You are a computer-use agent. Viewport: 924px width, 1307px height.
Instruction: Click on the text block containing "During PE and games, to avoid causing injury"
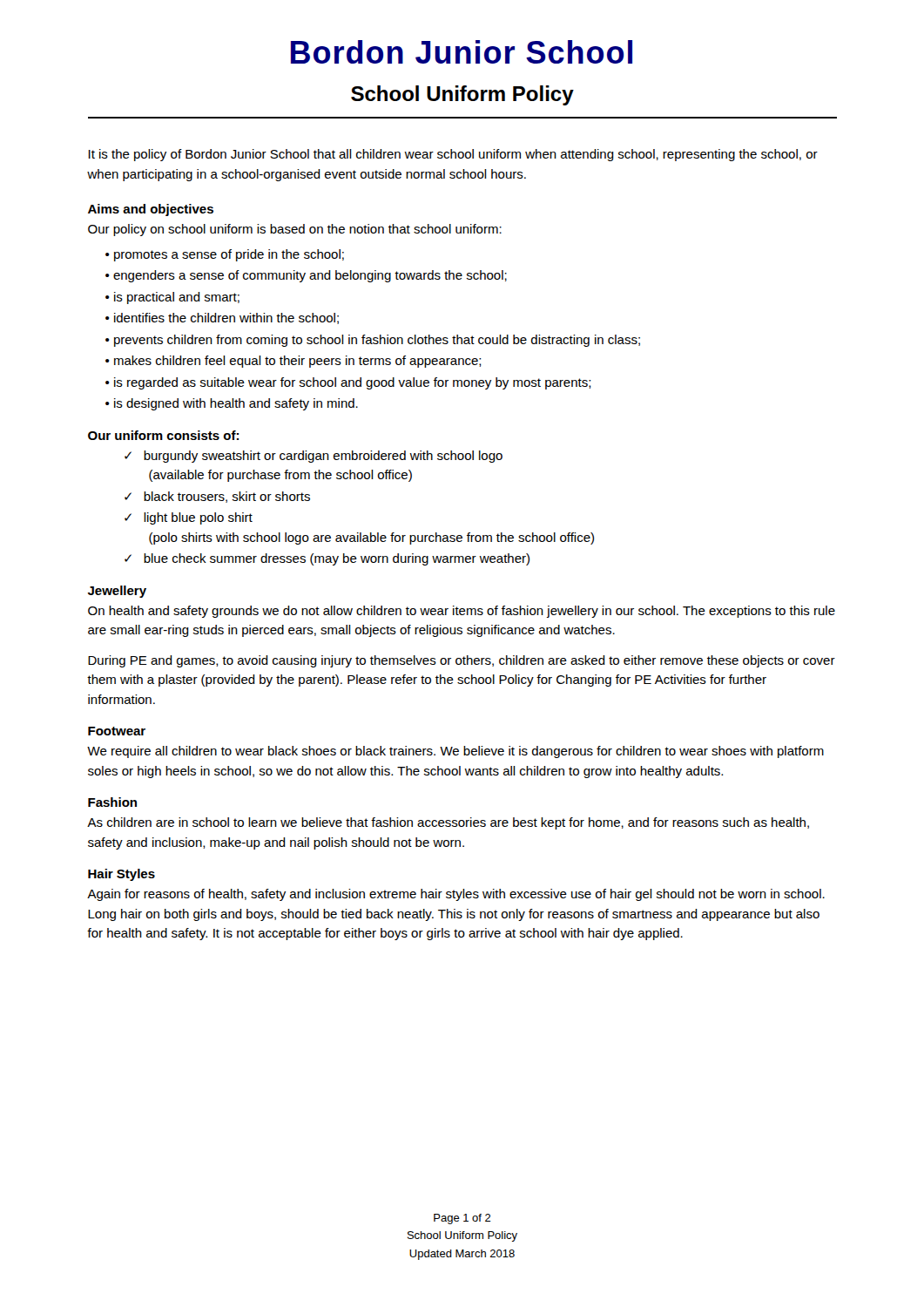point(461,679)
